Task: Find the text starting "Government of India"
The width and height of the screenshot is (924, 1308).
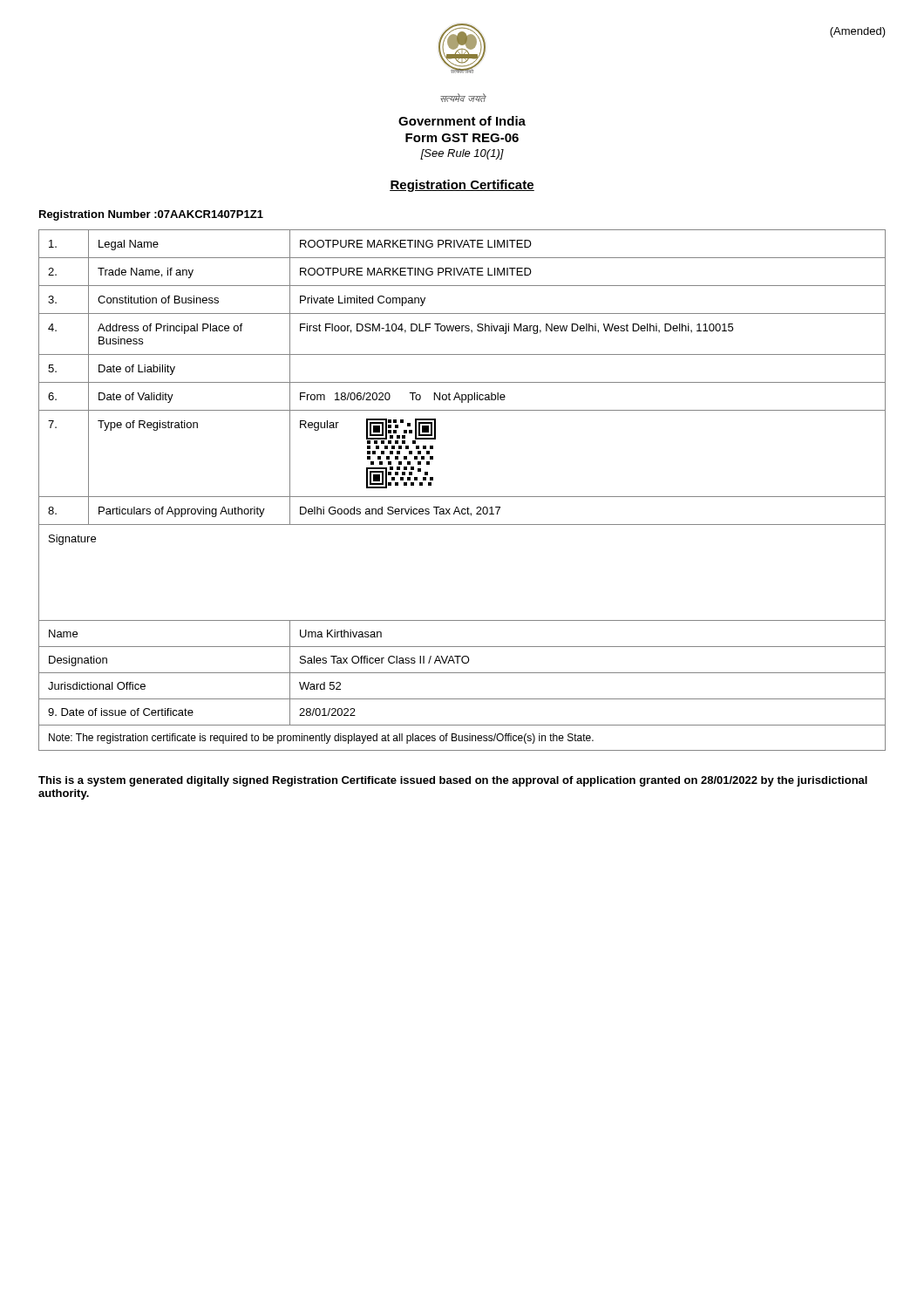Action: point(462,121)
